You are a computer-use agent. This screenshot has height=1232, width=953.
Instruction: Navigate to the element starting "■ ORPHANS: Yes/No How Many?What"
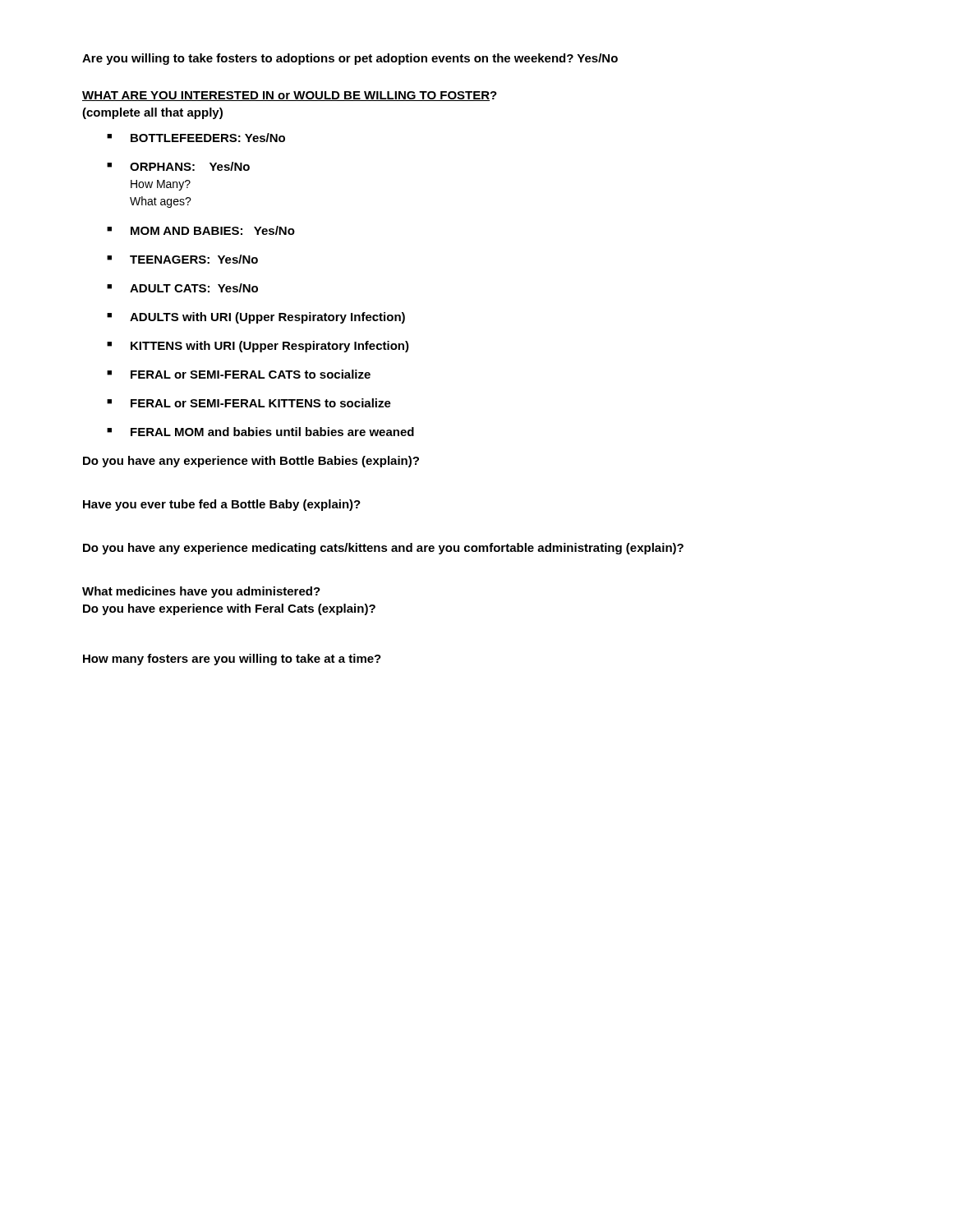[x=178, y=184]
